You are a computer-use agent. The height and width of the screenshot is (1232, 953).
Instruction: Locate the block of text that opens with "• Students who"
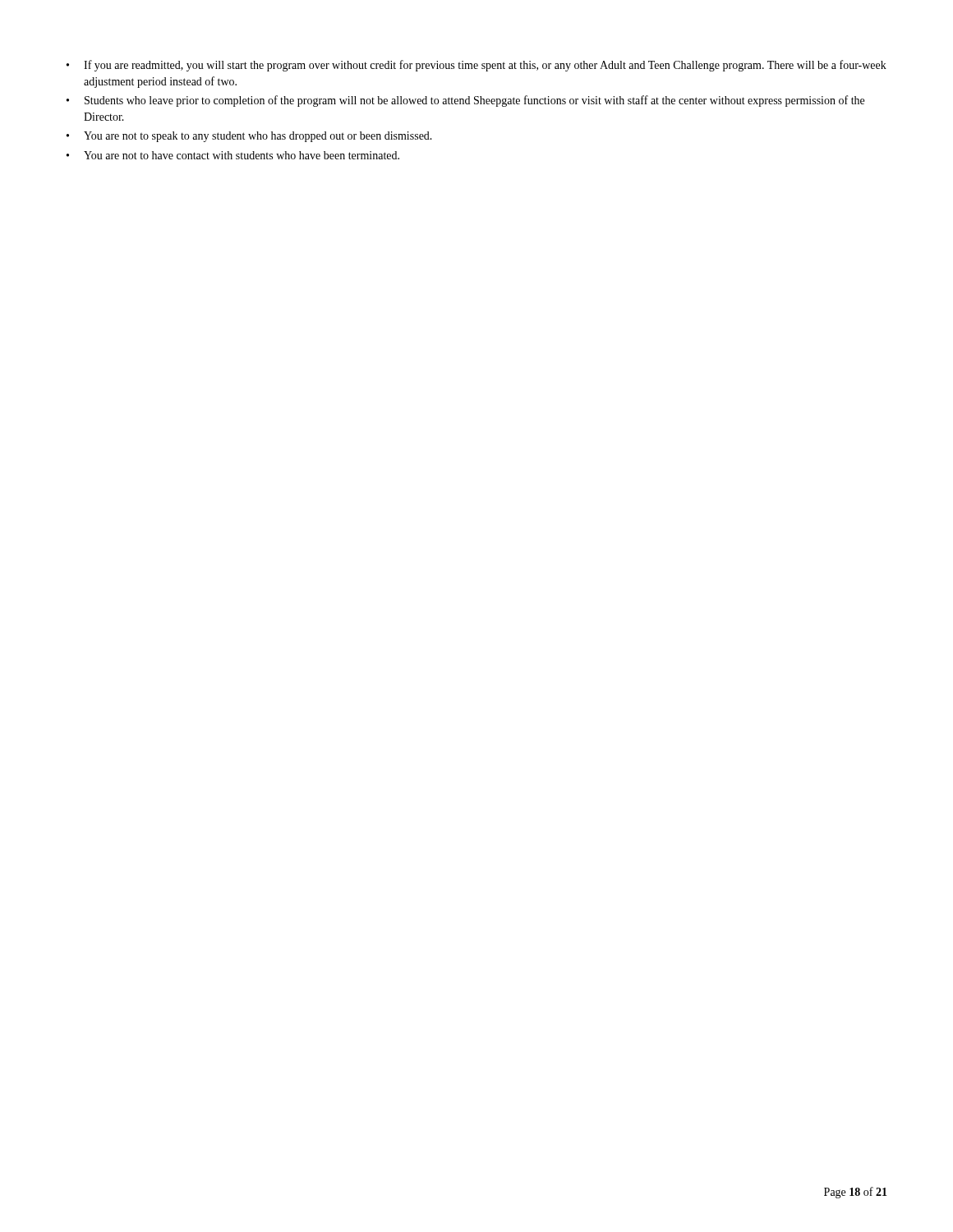pyautogui.click(x=476, y=109)
